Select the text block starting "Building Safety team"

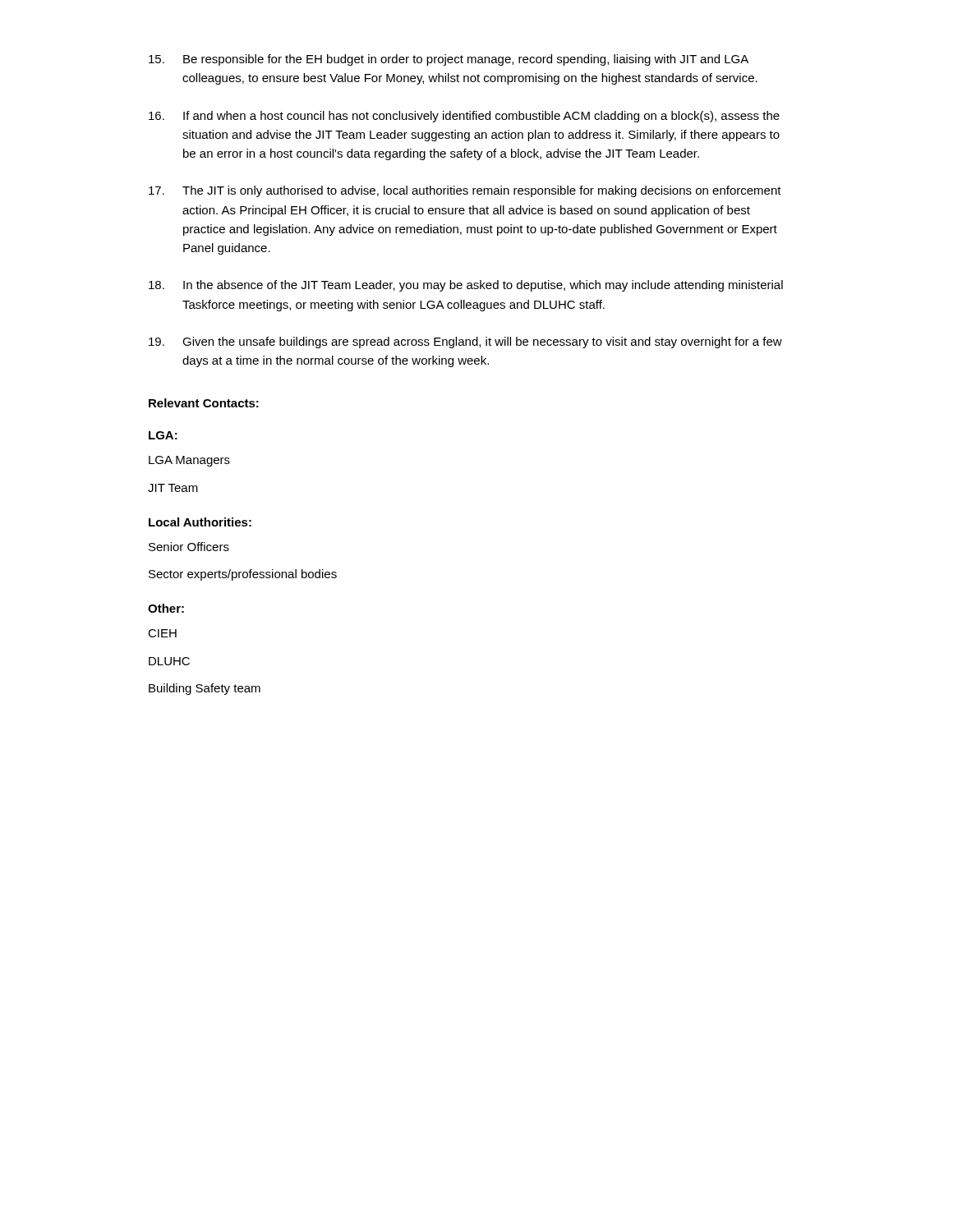204,688
